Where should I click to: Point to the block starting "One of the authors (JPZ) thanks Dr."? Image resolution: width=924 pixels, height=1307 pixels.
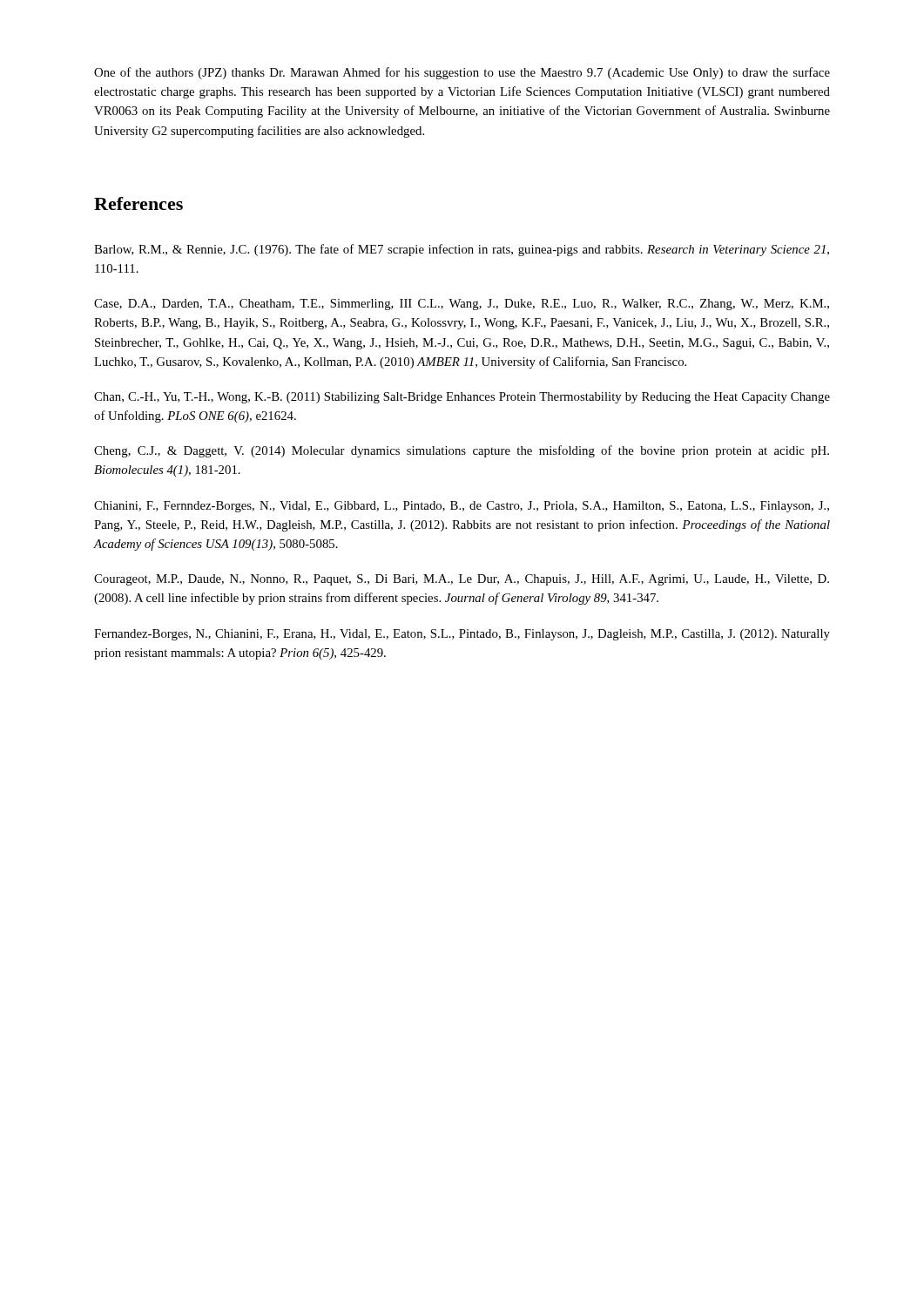click(462, 101)
